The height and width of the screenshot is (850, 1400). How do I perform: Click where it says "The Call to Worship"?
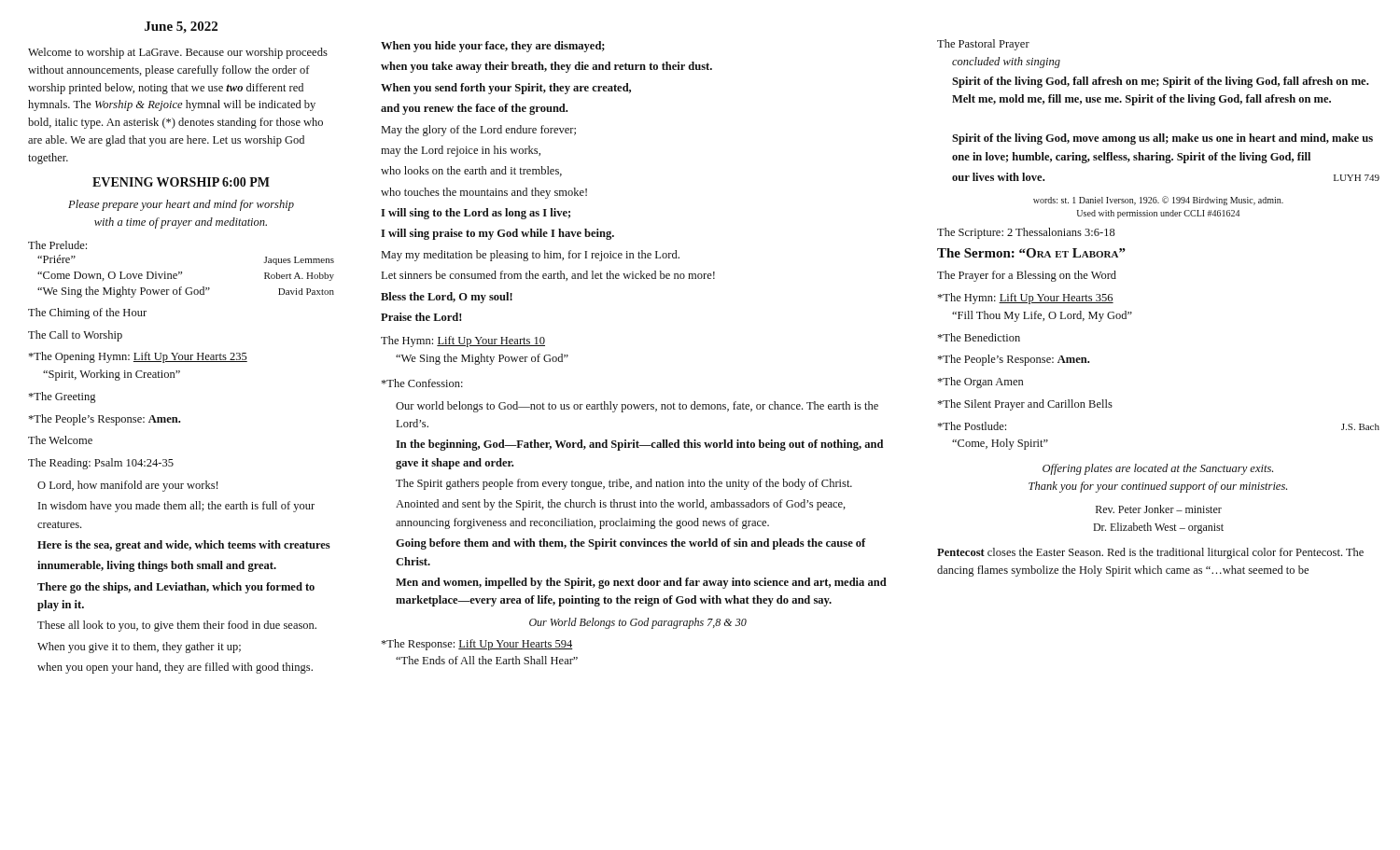click(x=75, y=334)
